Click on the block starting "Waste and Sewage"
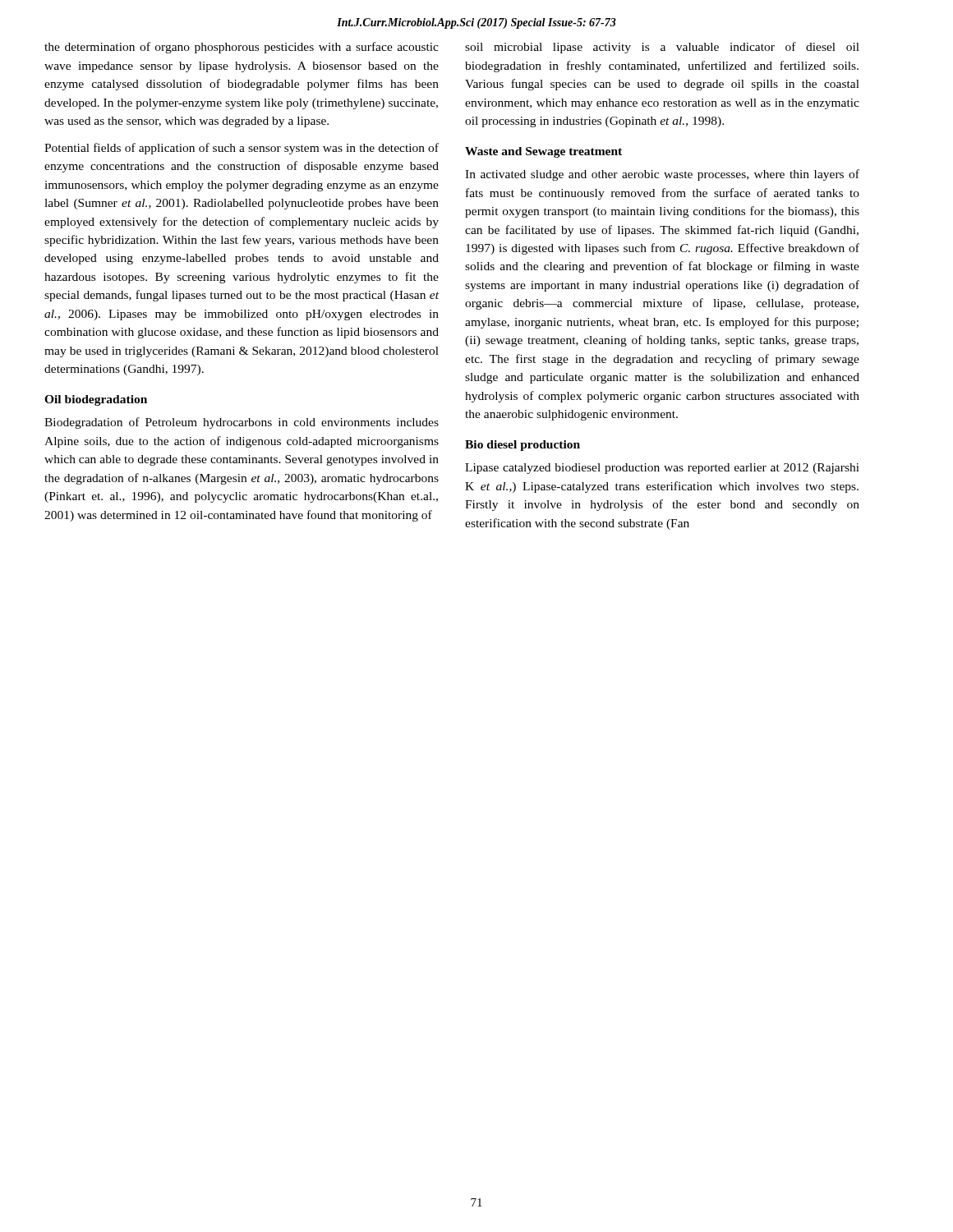The height and width of the screenshot is (1232, 953). (544, 150)
